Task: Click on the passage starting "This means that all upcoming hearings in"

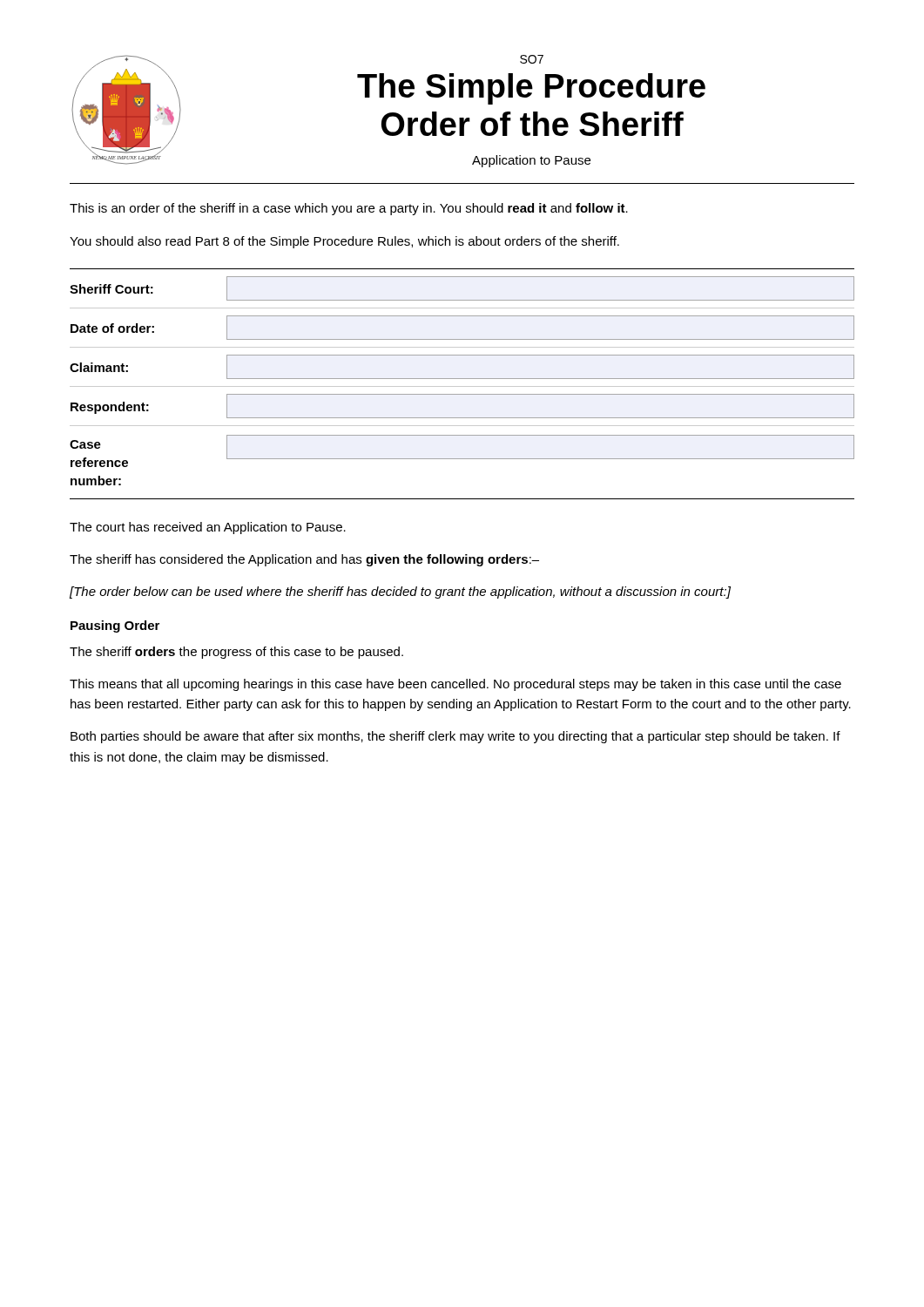Action: pyautogui.click(x=461, y=694)
